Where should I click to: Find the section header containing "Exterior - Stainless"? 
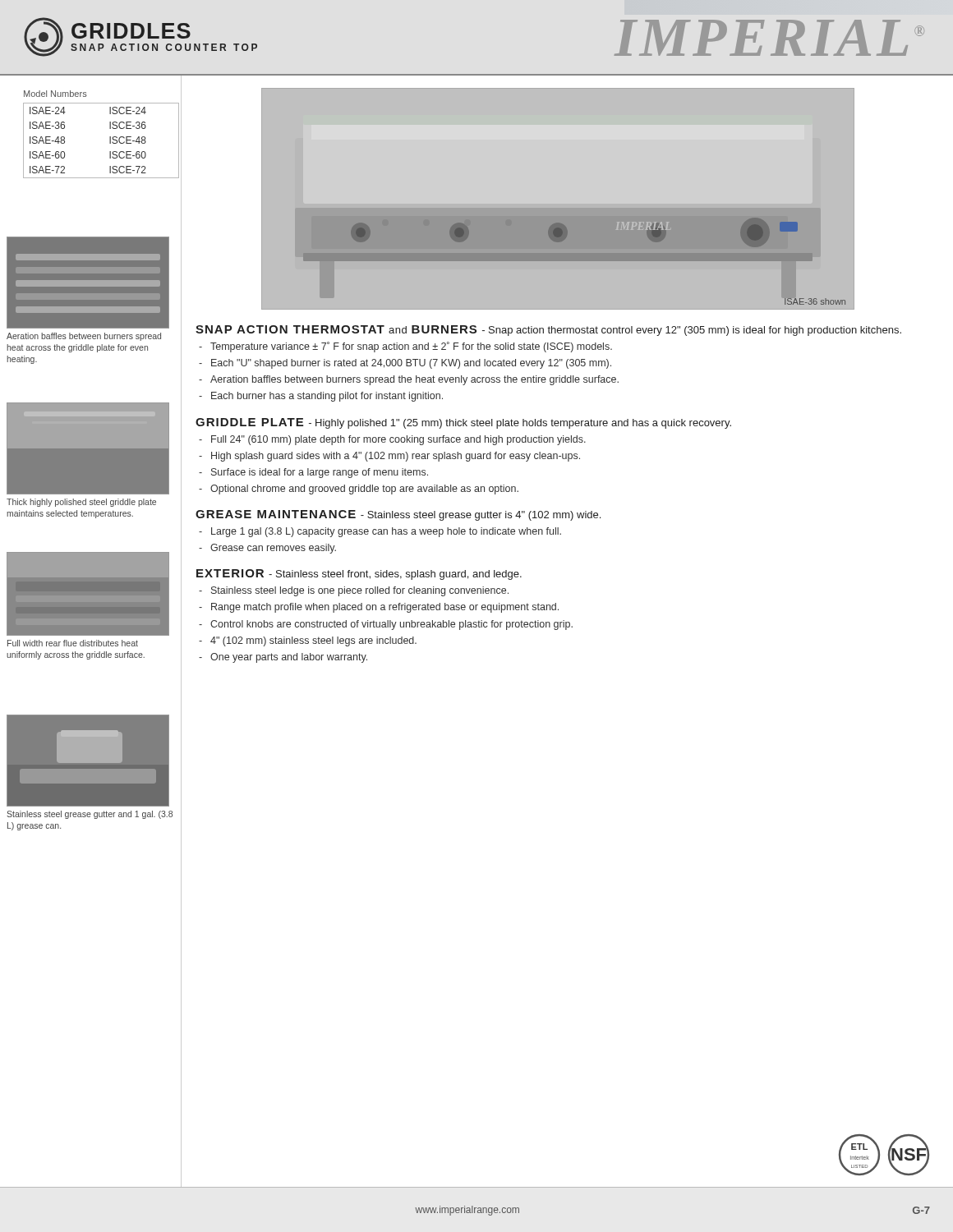[359, 573]
